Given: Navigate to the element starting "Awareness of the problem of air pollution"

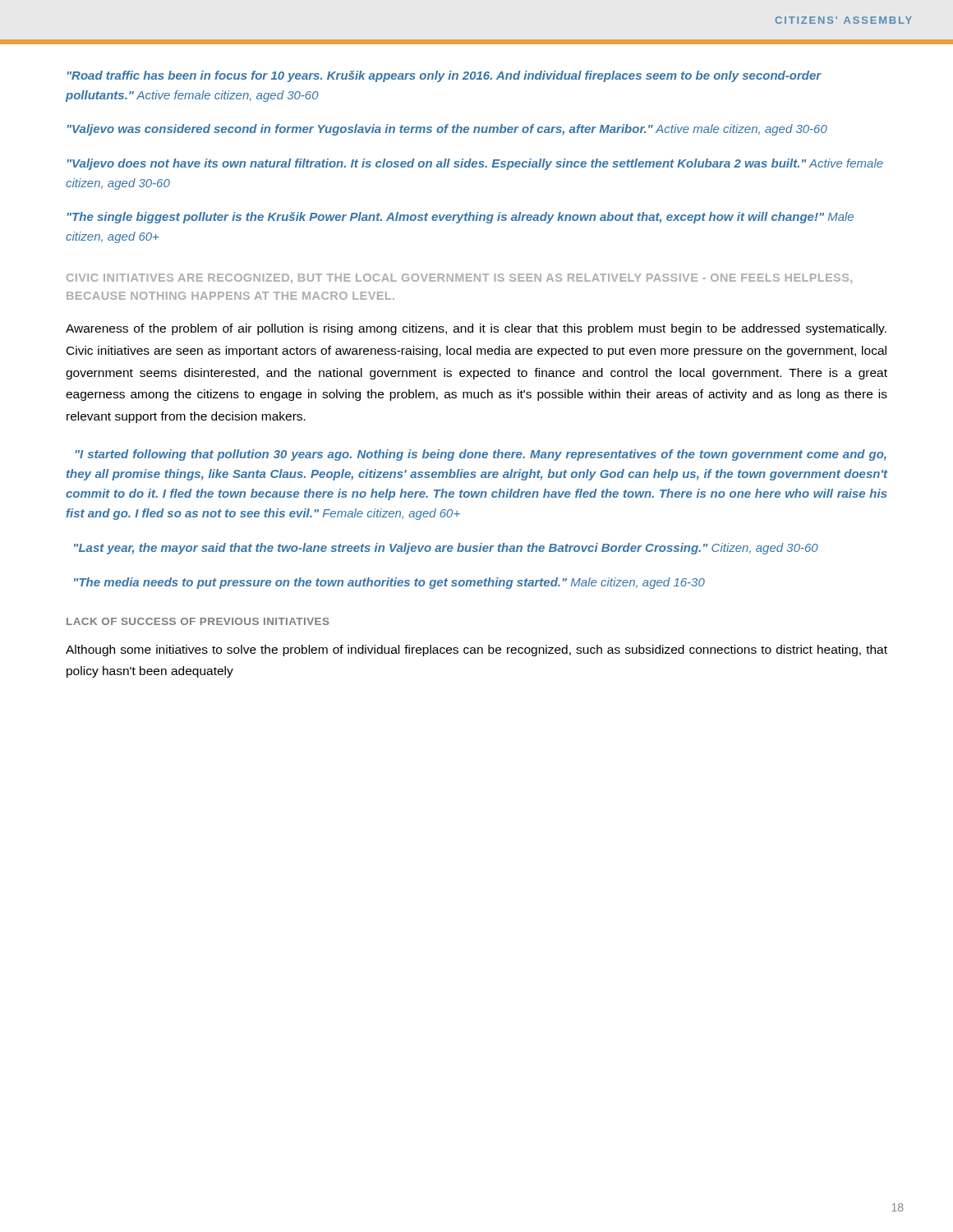Looking at the screenshot, I should pyautogui.click(x=476, y=372).
